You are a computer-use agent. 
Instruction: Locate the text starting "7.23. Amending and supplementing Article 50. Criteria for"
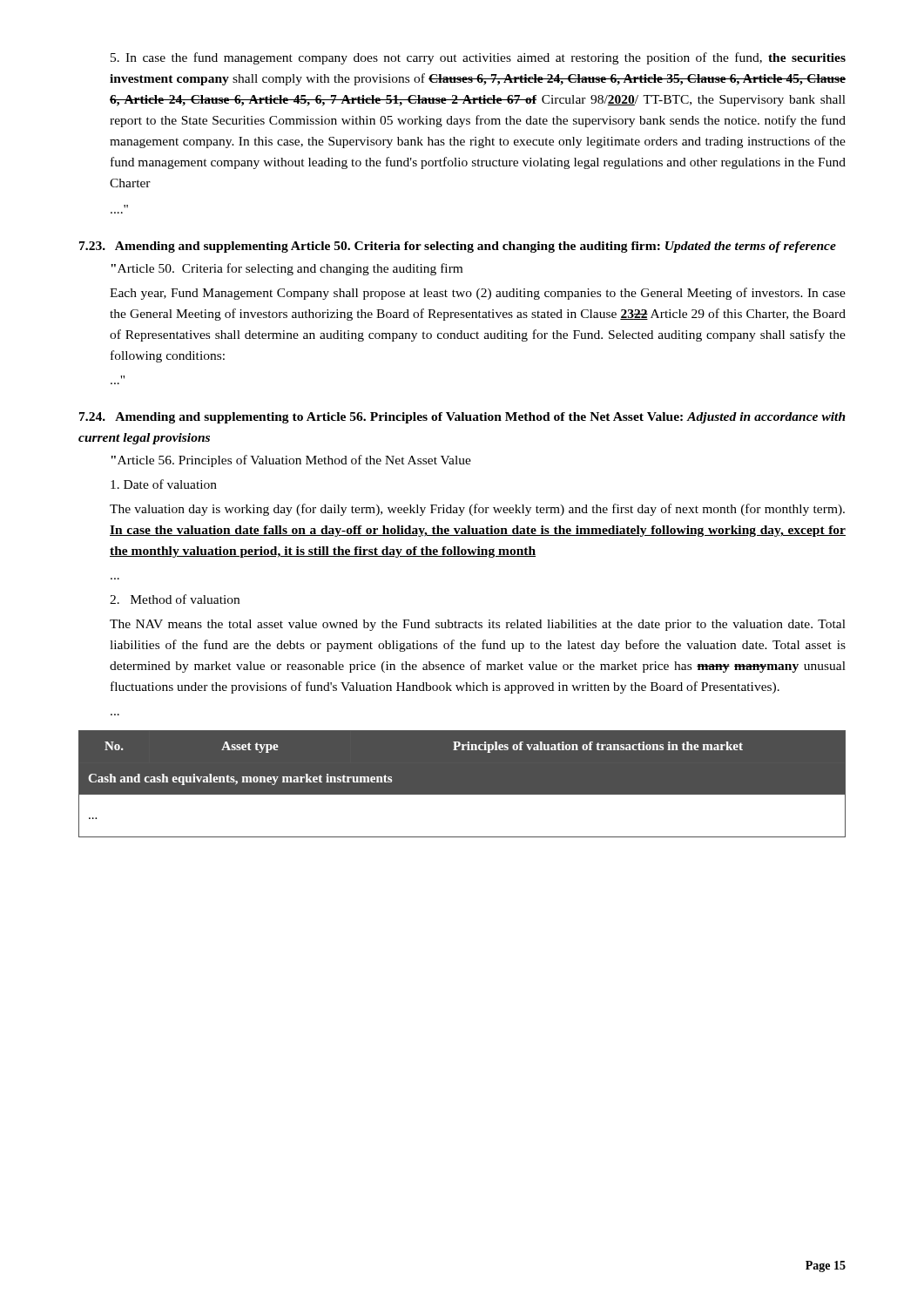point(457,245)
